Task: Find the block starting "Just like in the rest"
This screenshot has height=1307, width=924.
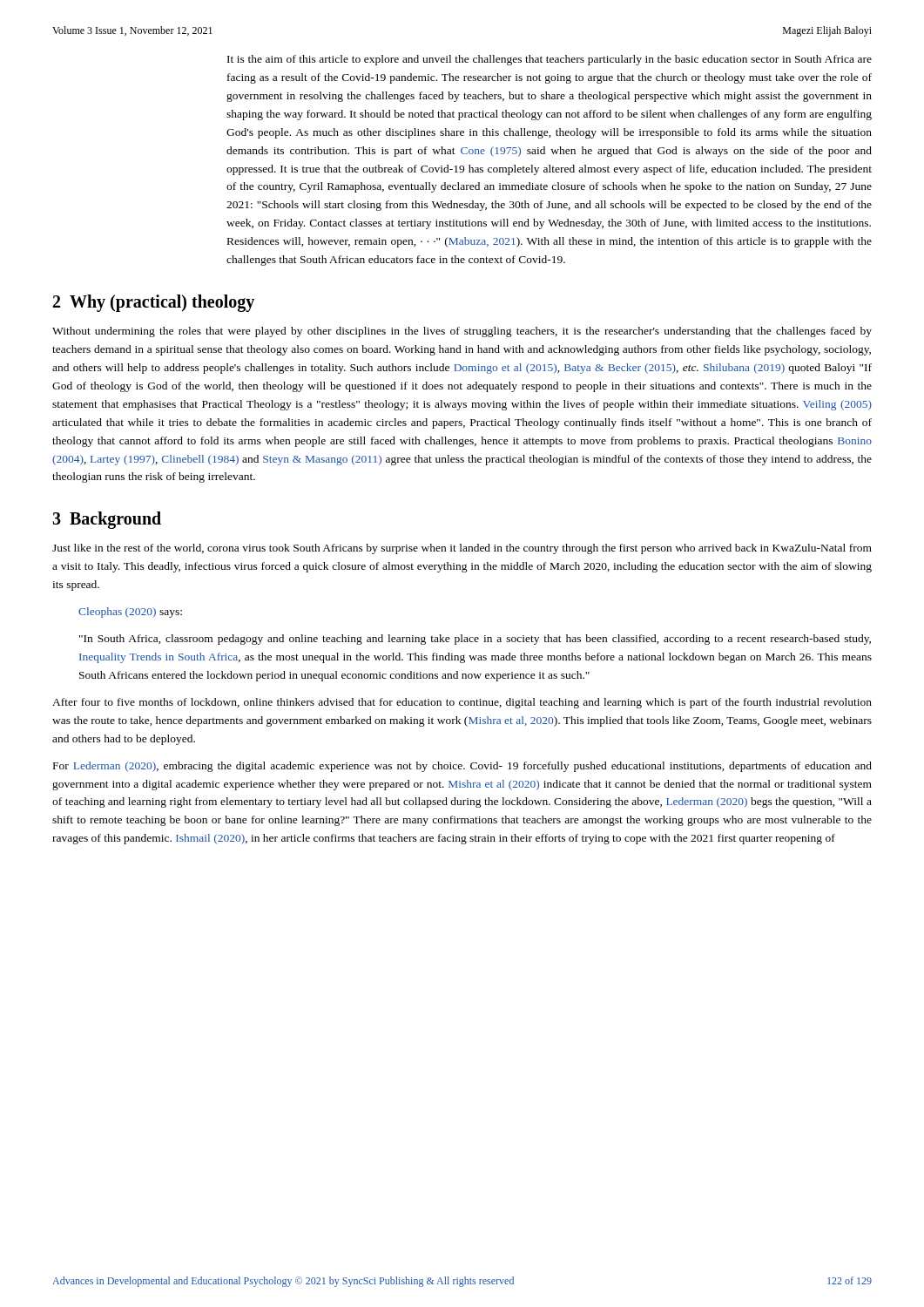Action: pos(462,566)
